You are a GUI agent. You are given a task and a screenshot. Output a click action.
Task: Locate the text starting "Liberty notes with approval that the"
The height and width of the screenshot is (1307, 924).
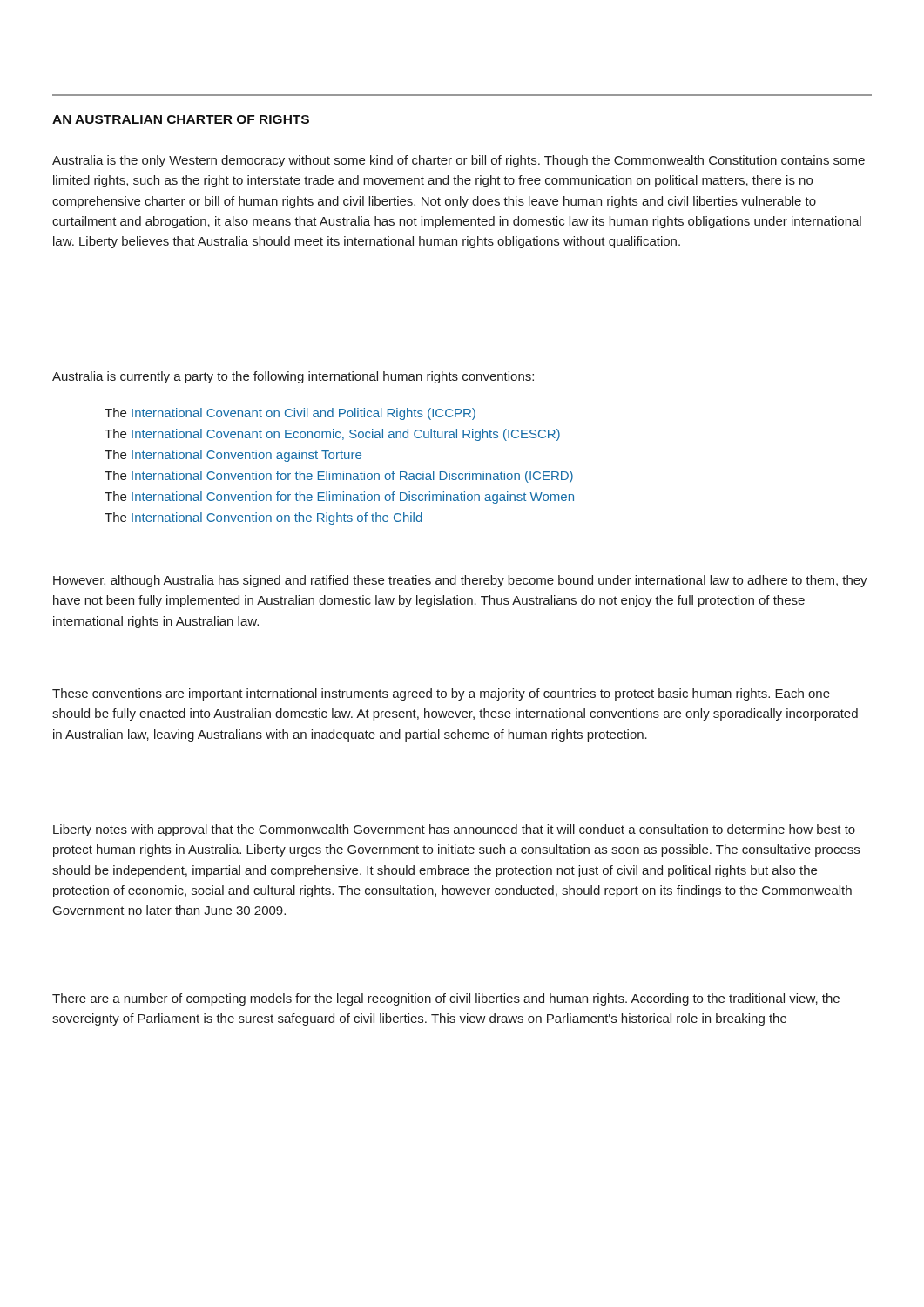click(456, 870)
